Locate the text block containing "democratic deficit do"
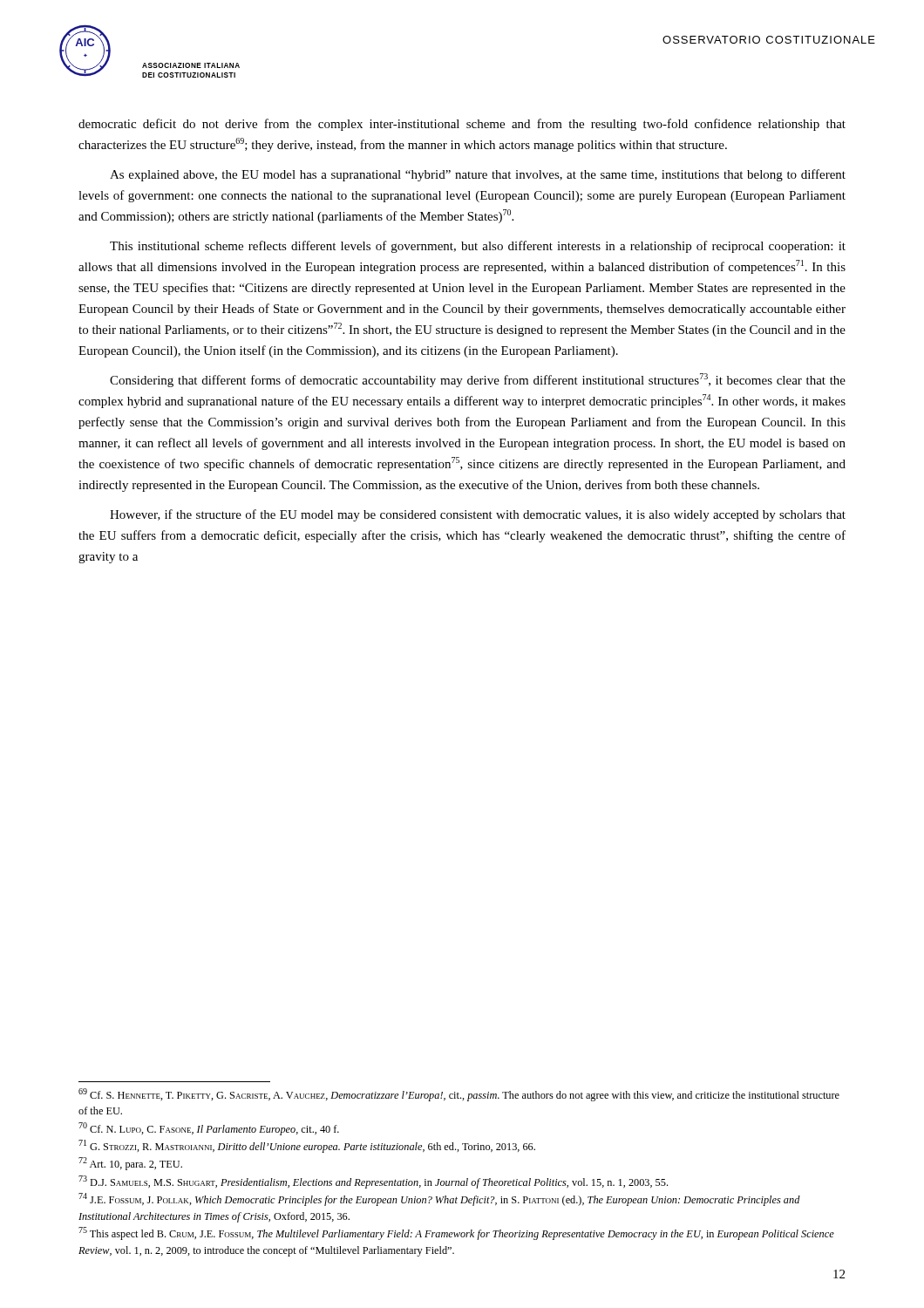This screenshot has width=924, height=1308. [x=462, y=134]
